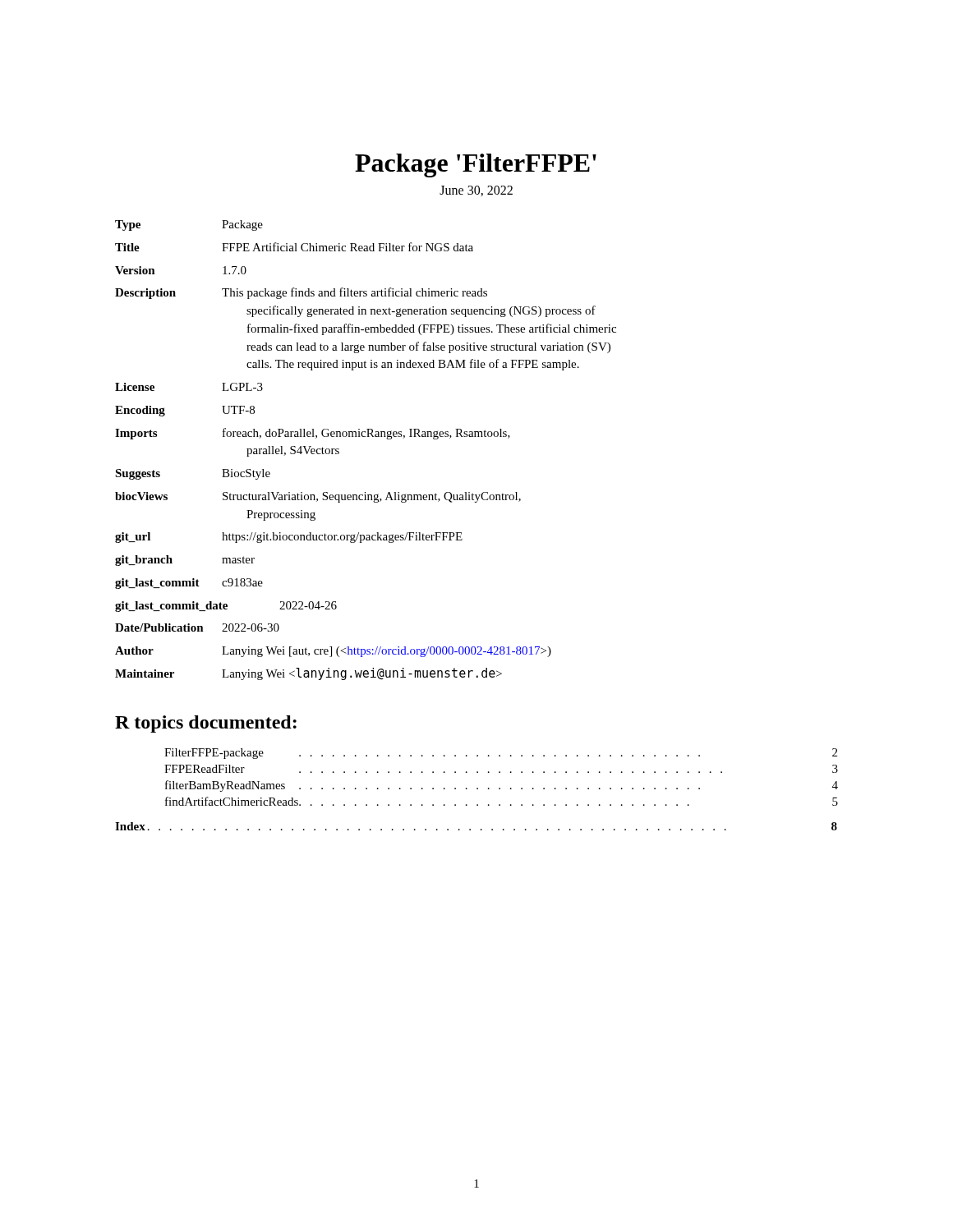Where does it say "Imports foreach, doParallel, GenomicRanges, IRanges, Rsamtools, parallel, S4Vectors"?
Viewport: 953px width, 1232px height.
tap(476, 442)
